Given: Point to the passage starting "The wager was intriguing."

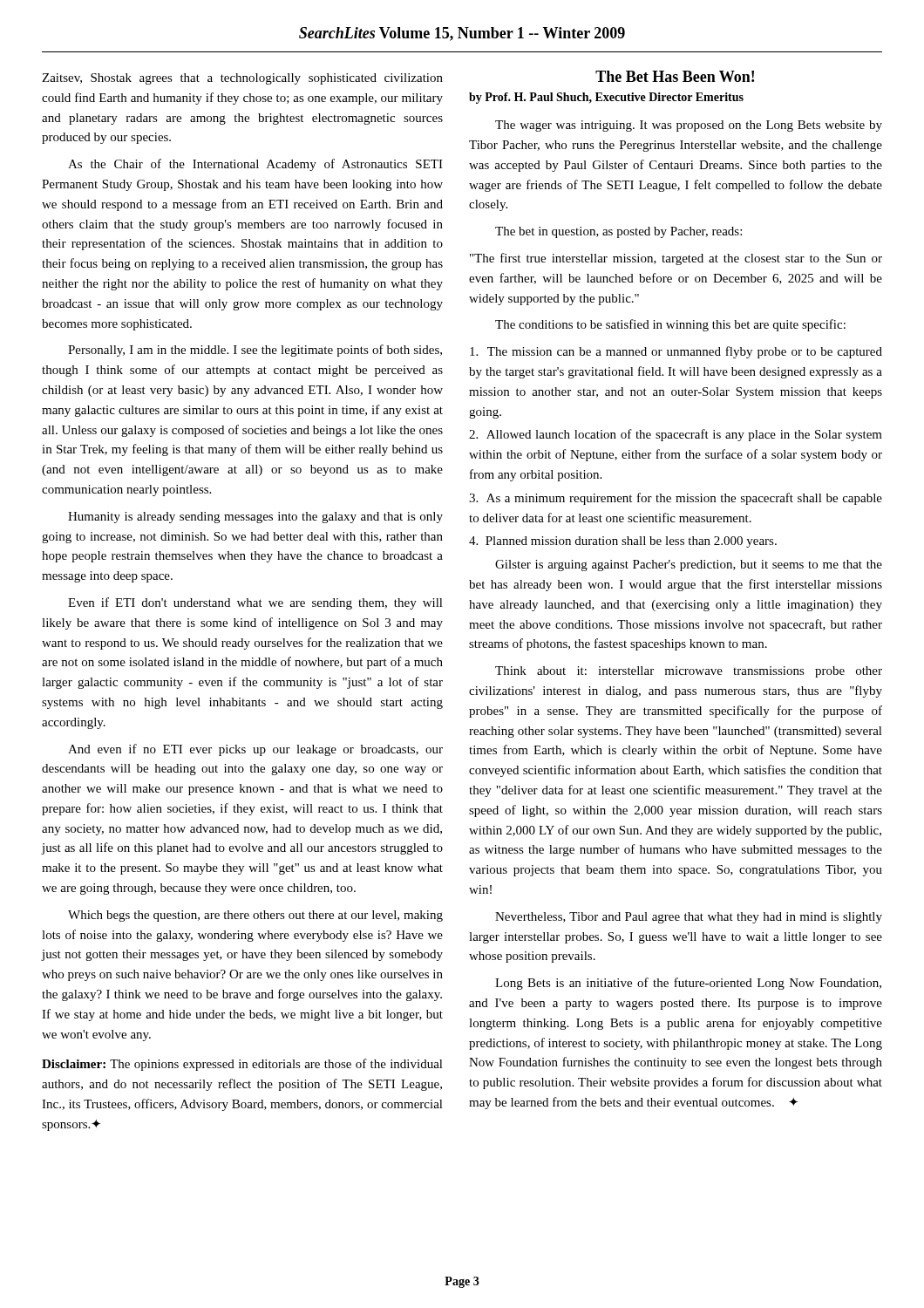Looking at the screenshot, I should pos(676,614).
